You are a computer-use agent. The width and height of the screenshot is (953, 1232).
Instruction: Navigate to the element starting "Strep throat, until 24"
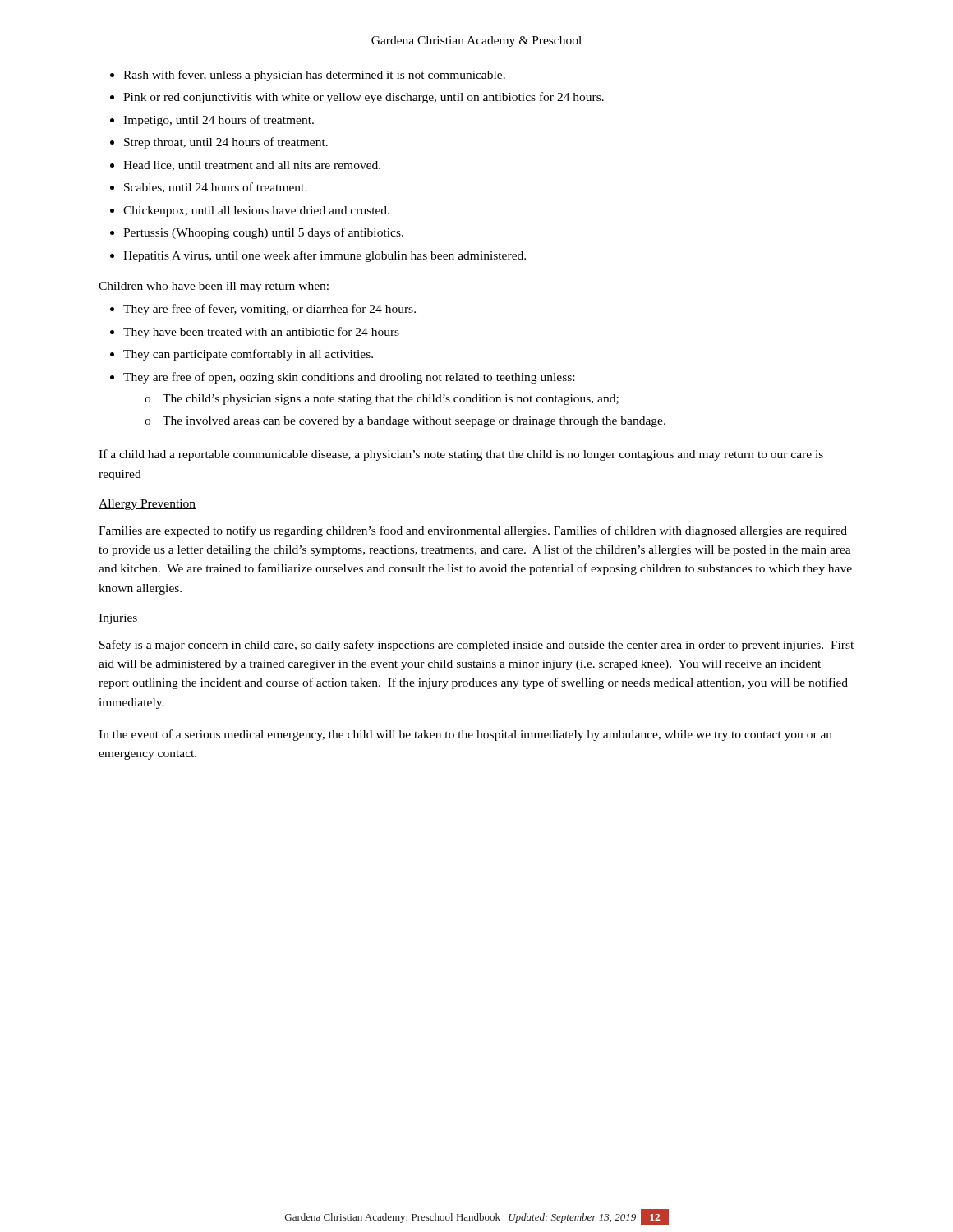(x=226, y=143)
